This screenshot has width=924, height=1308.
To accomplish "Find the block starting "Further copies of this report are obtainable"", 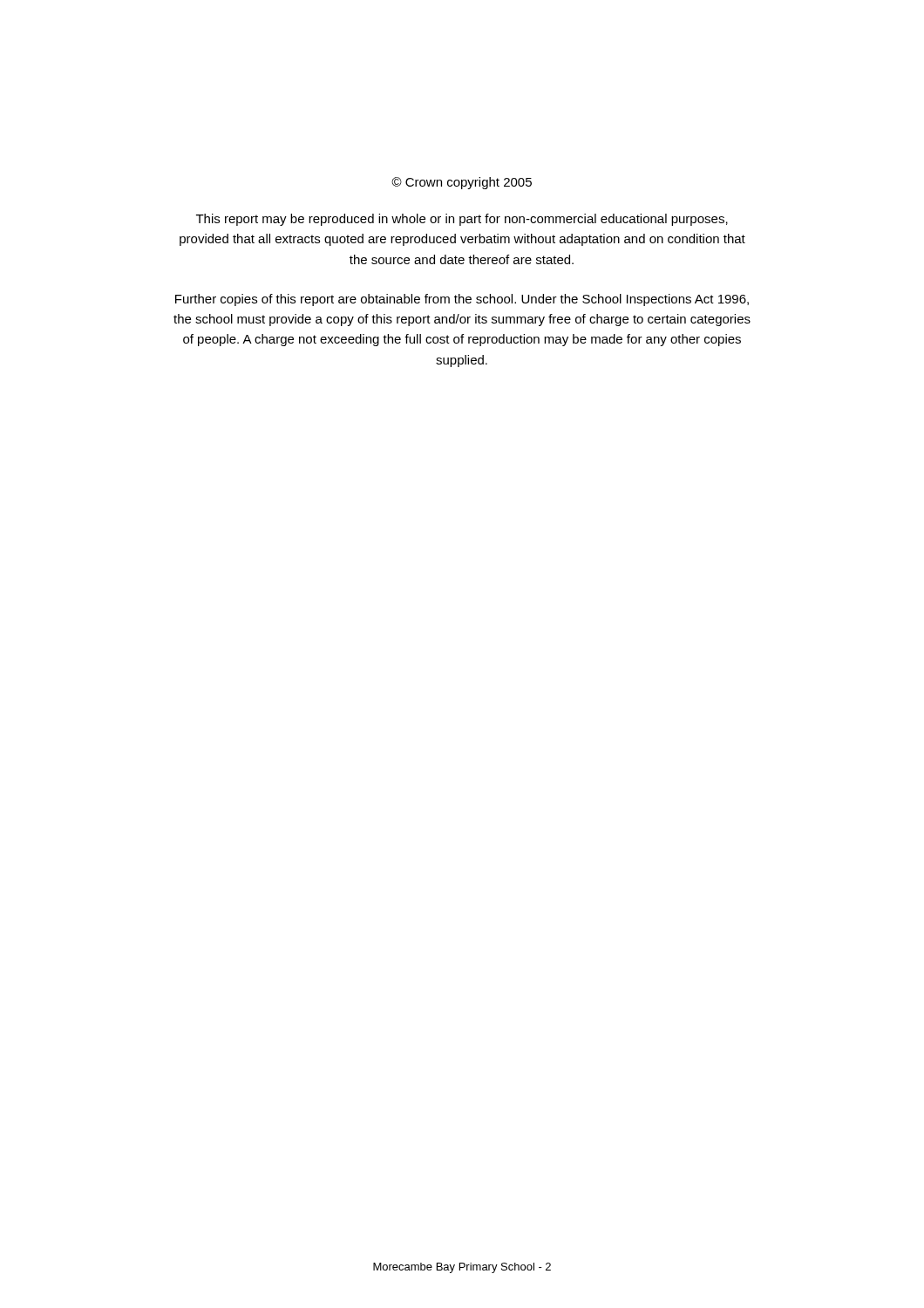I will pos(462,329).
